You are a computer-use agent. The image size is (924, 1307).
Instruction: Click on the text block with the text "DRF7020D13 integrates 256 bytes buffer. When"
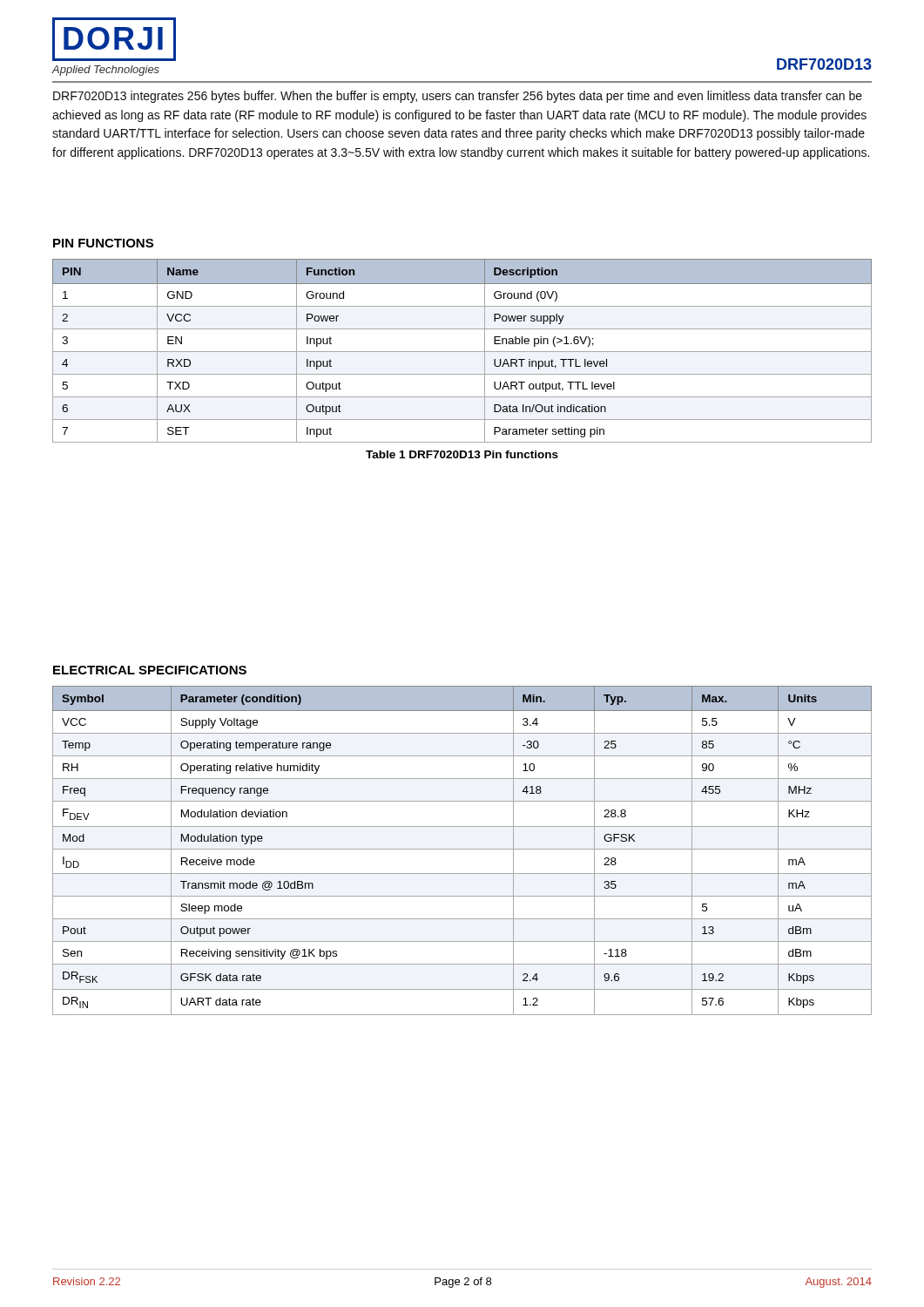click(461, 124)
